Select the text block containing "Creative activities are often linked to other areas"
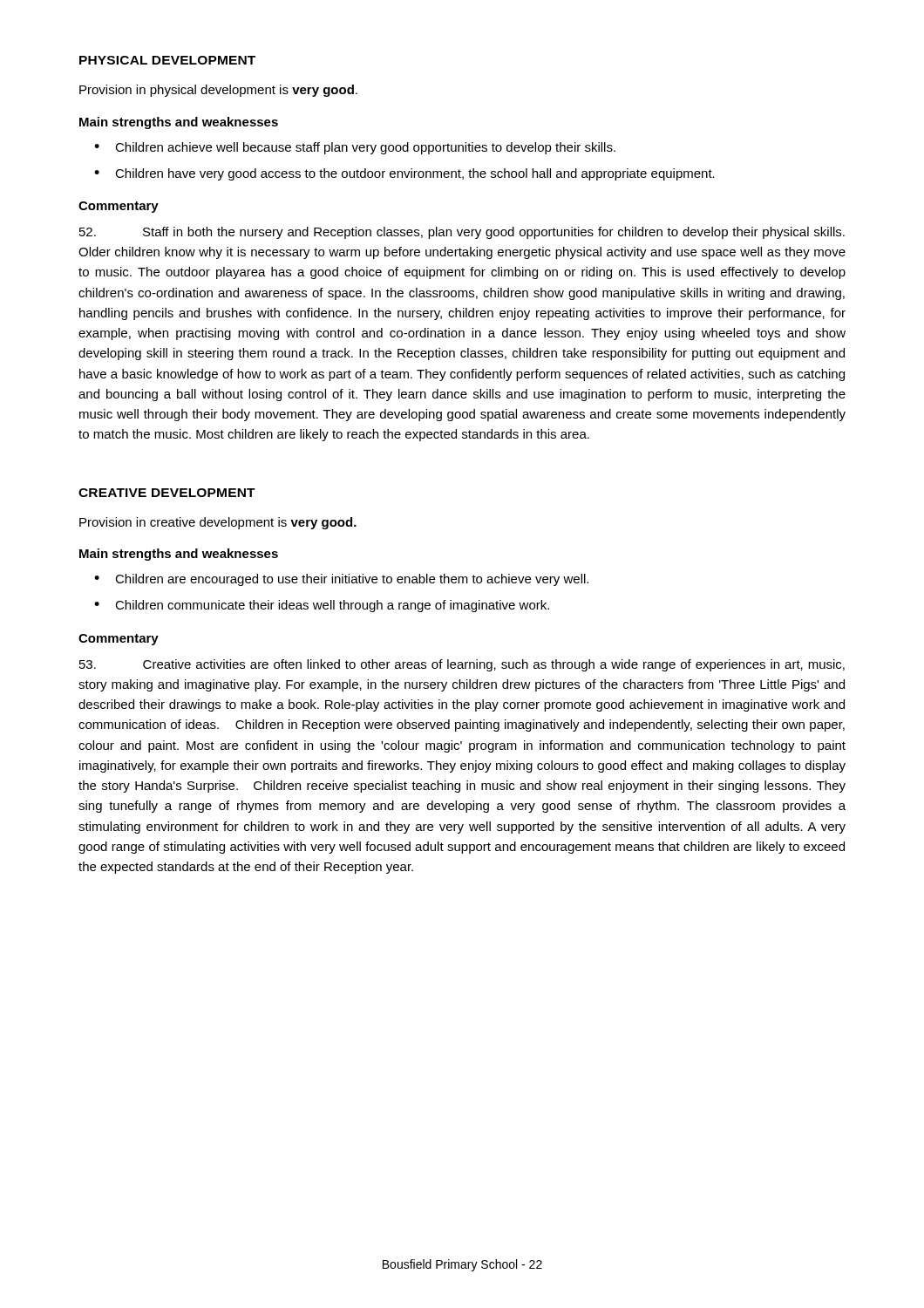 click(462, 765)
